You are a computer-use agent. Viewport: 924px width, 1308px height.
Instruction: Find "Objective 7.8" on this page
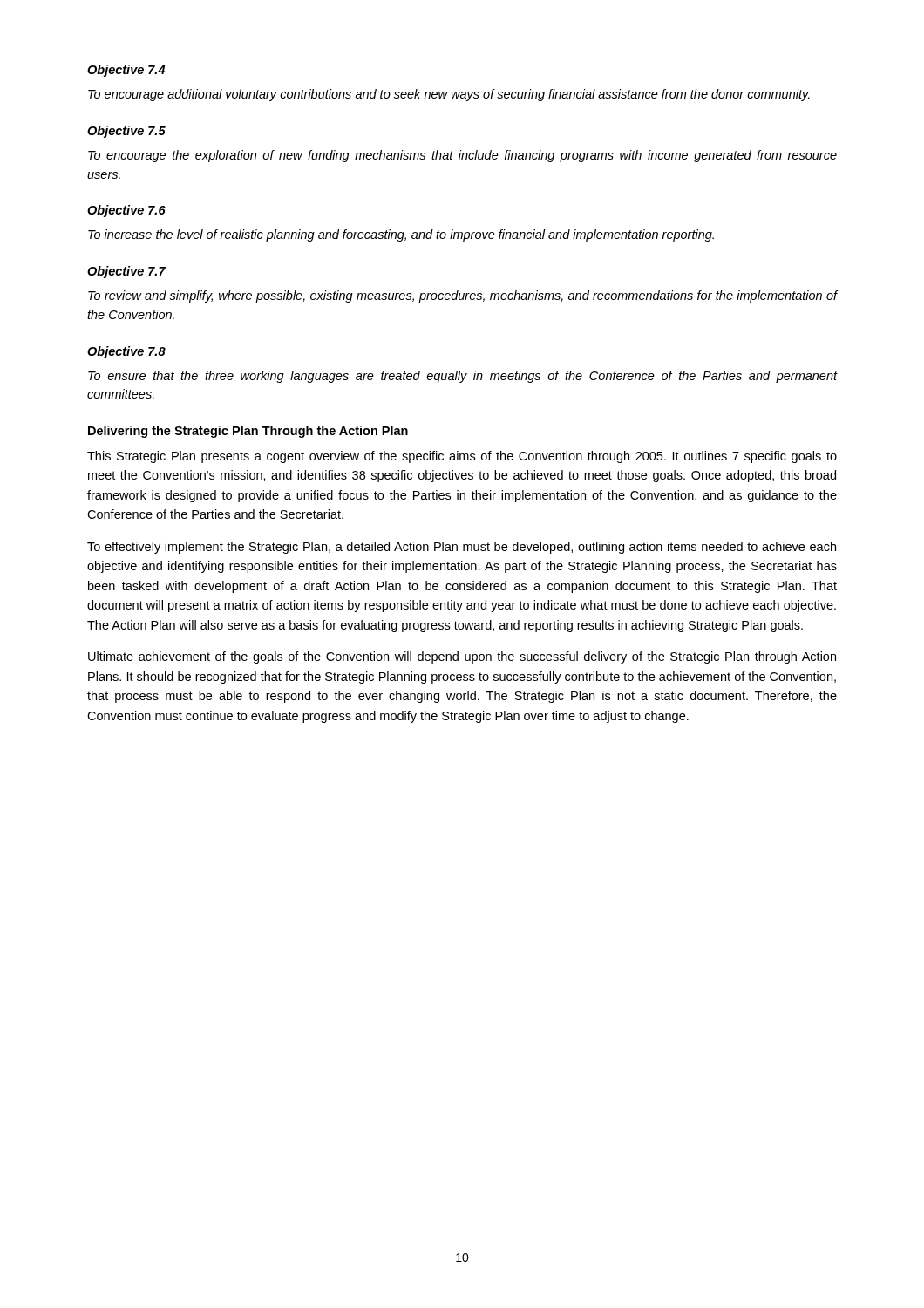126,351
